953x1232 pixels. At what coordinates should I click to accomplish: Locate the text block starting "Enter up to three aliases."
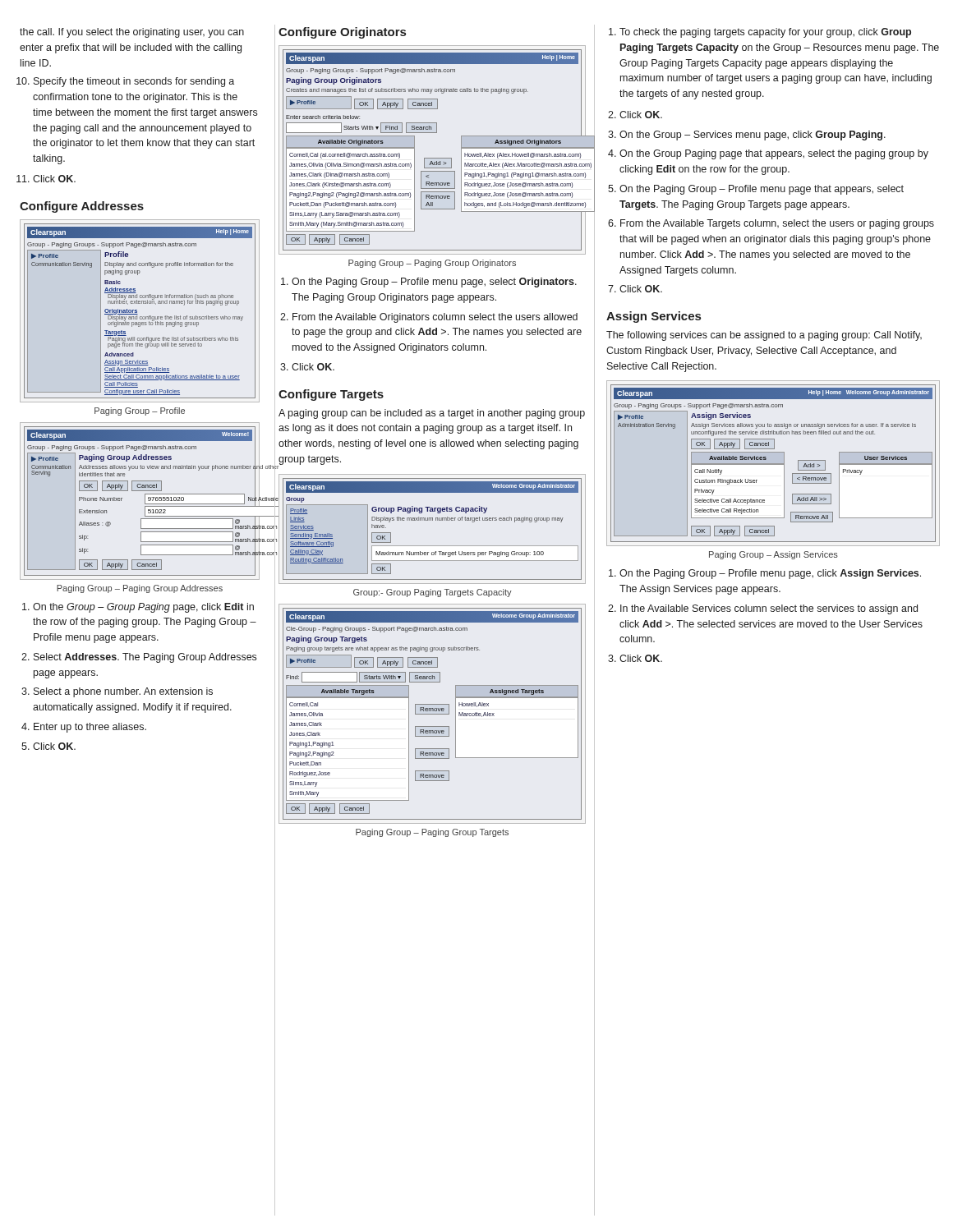[x=90, y=727]
